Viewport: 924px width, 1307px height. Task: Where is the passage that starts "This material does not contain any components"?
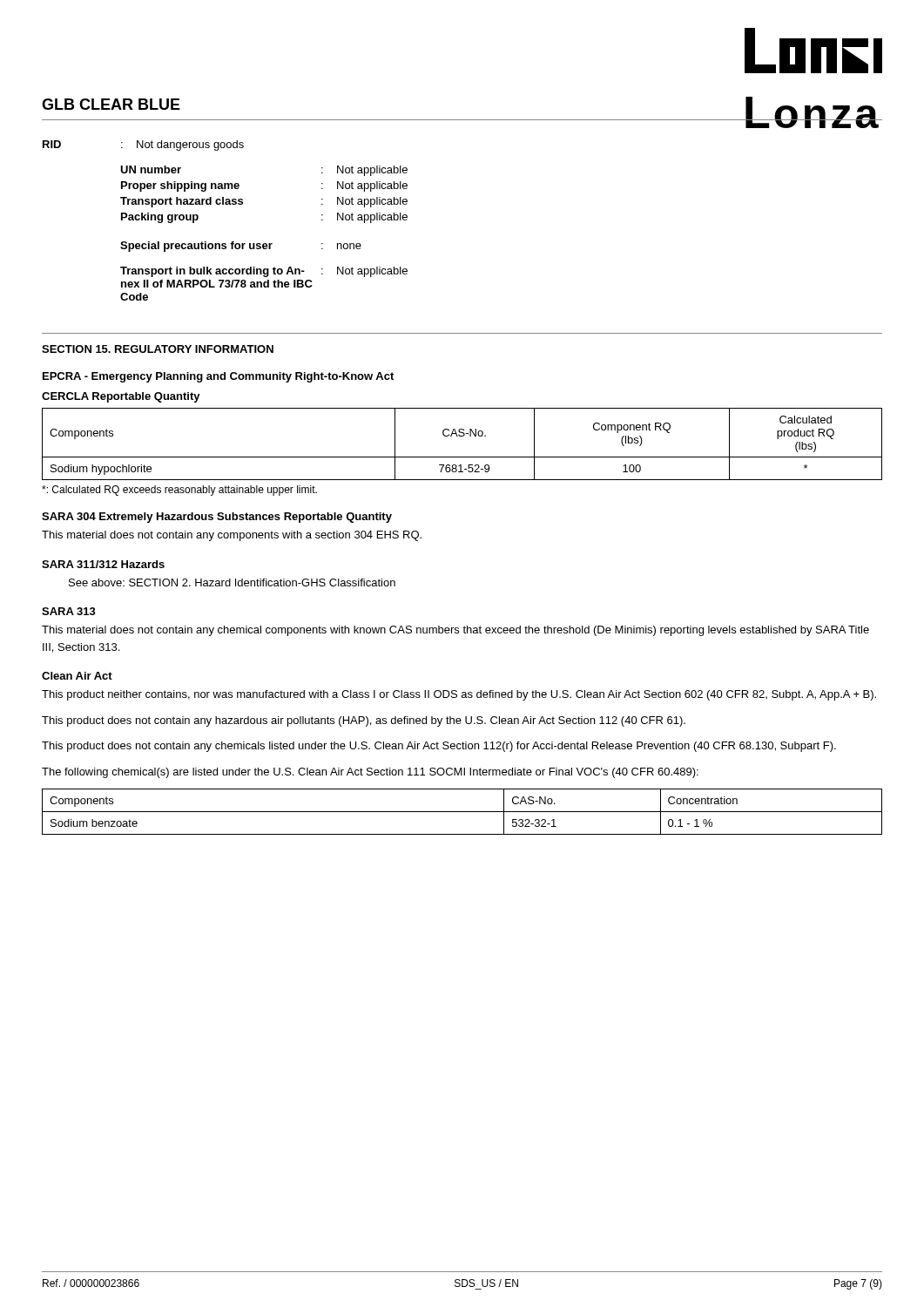[232, 535]
